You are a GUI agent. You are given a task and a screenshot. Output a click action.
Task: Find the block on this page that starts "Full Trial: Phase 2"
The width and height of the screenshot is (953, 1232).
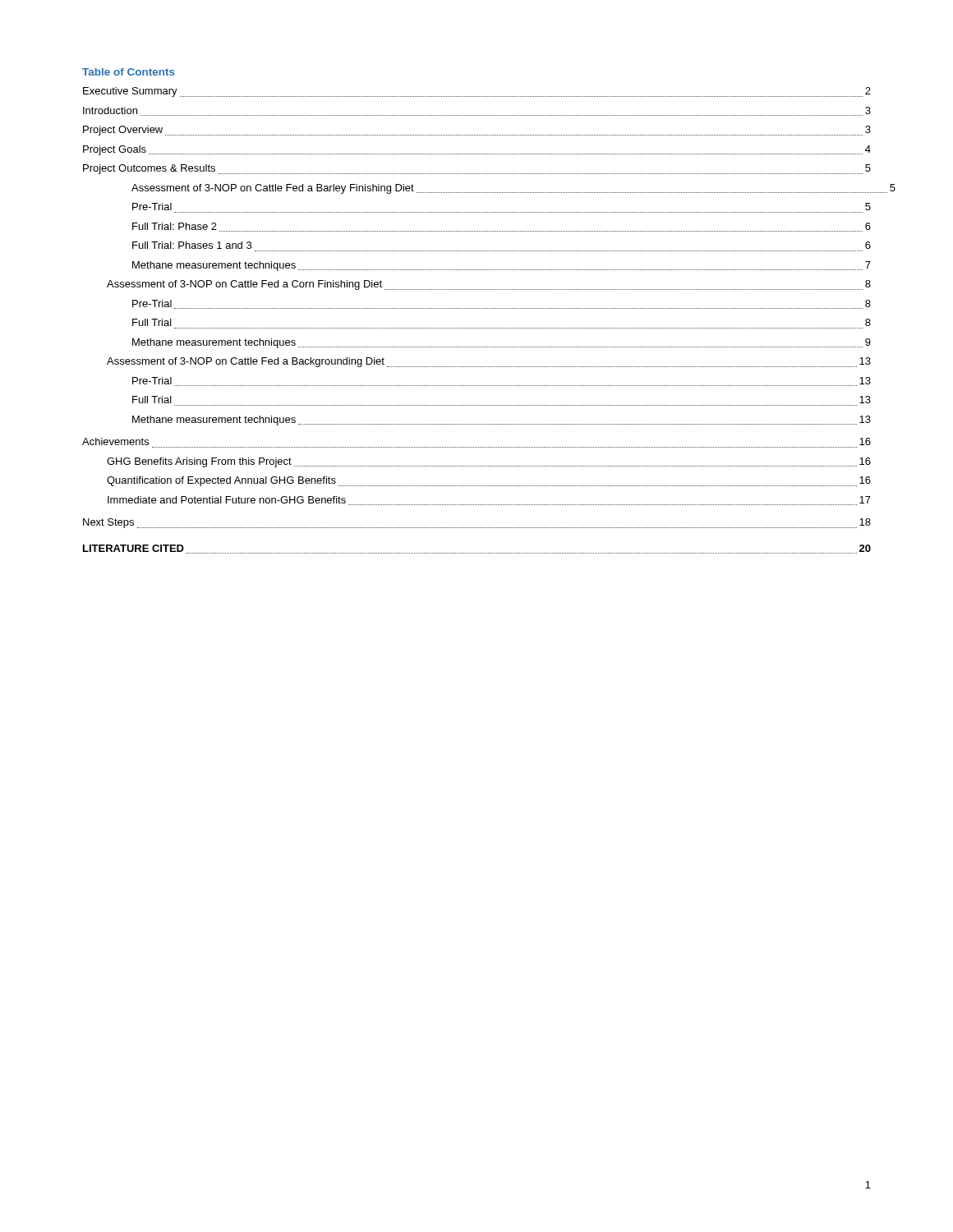tap(476, 226)
